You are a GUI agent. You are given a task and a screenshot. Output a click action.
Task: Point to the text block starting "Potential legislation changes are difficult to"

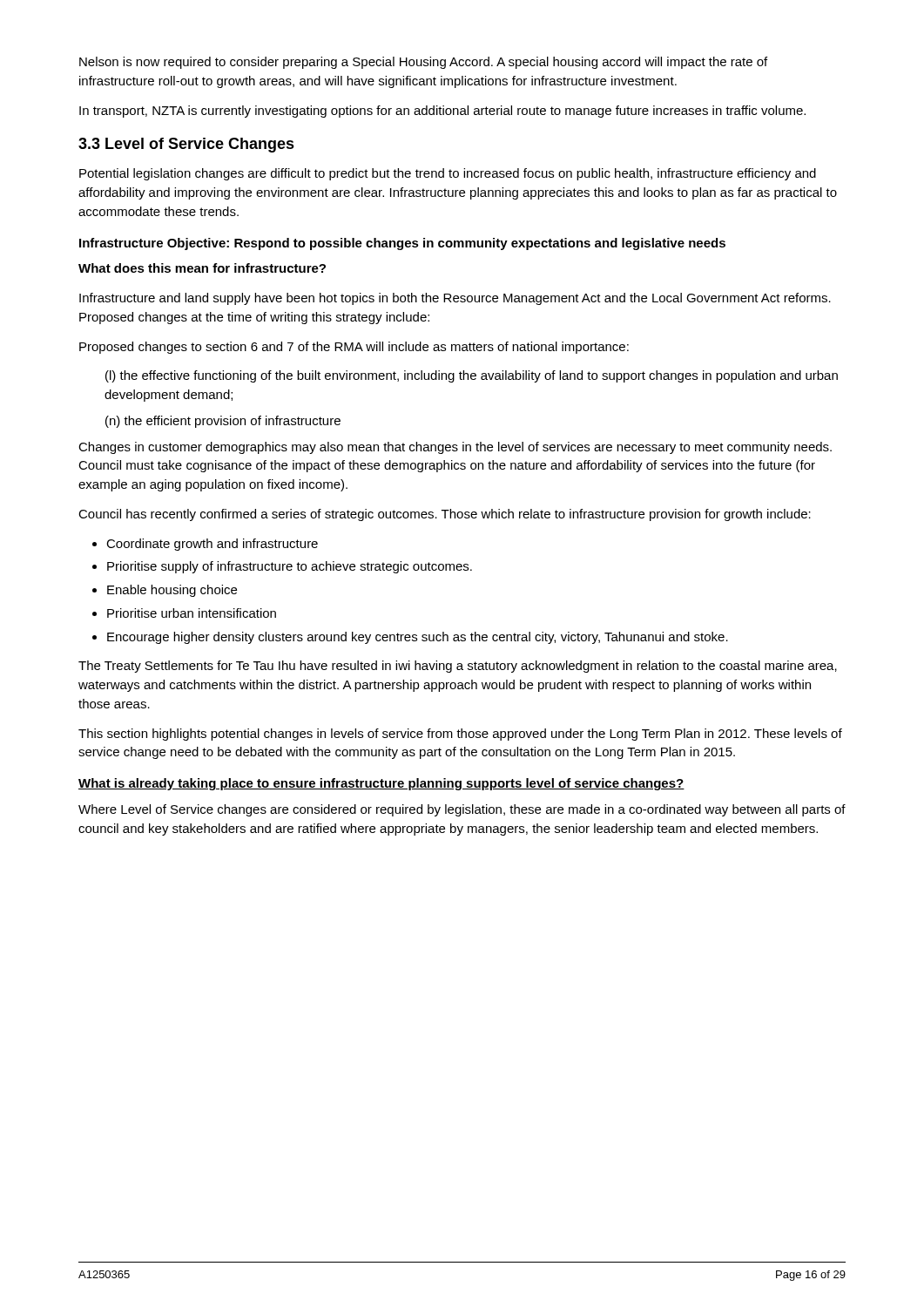point(462,192)
